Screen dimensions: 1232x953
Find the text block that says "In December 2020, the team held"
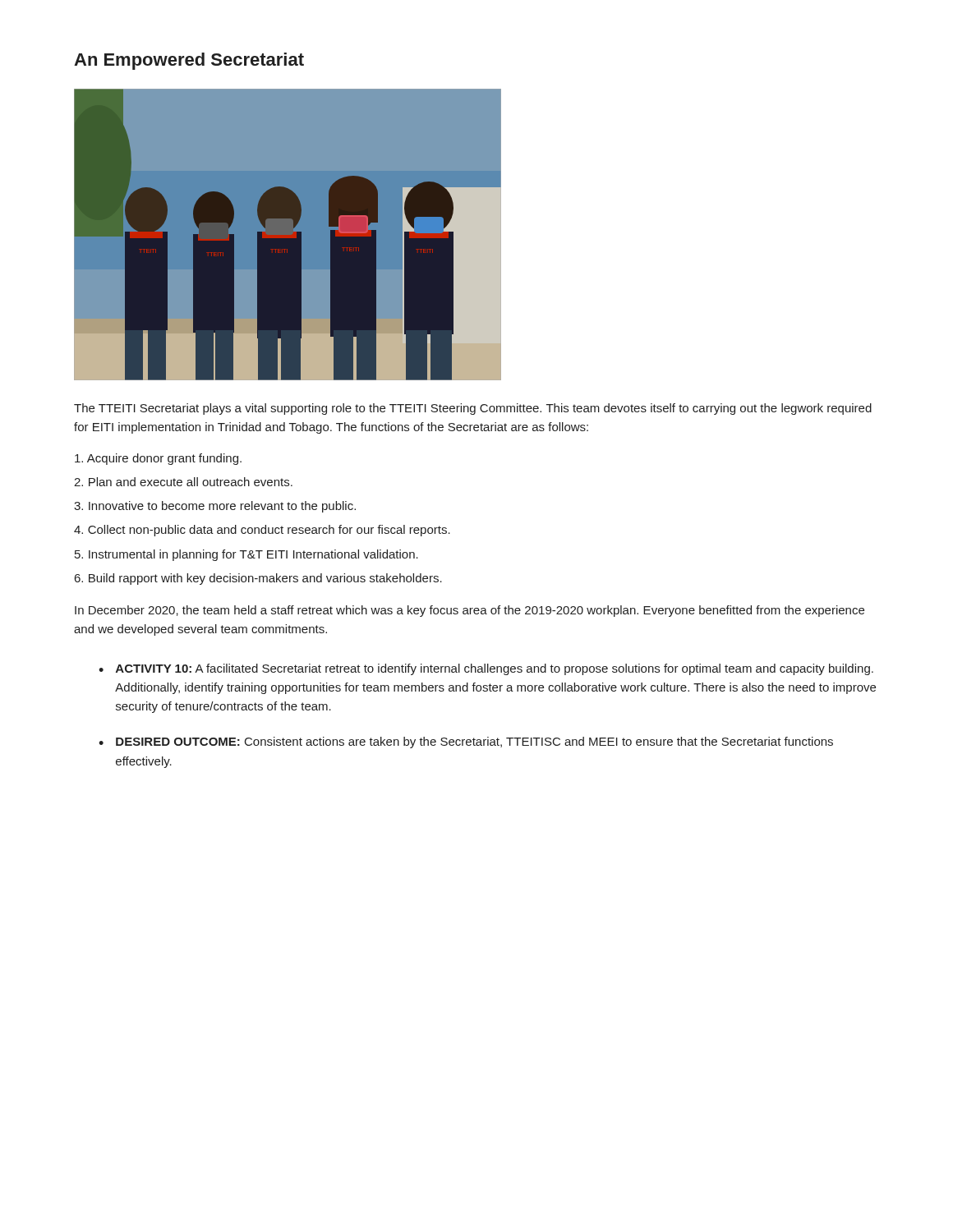469,619
